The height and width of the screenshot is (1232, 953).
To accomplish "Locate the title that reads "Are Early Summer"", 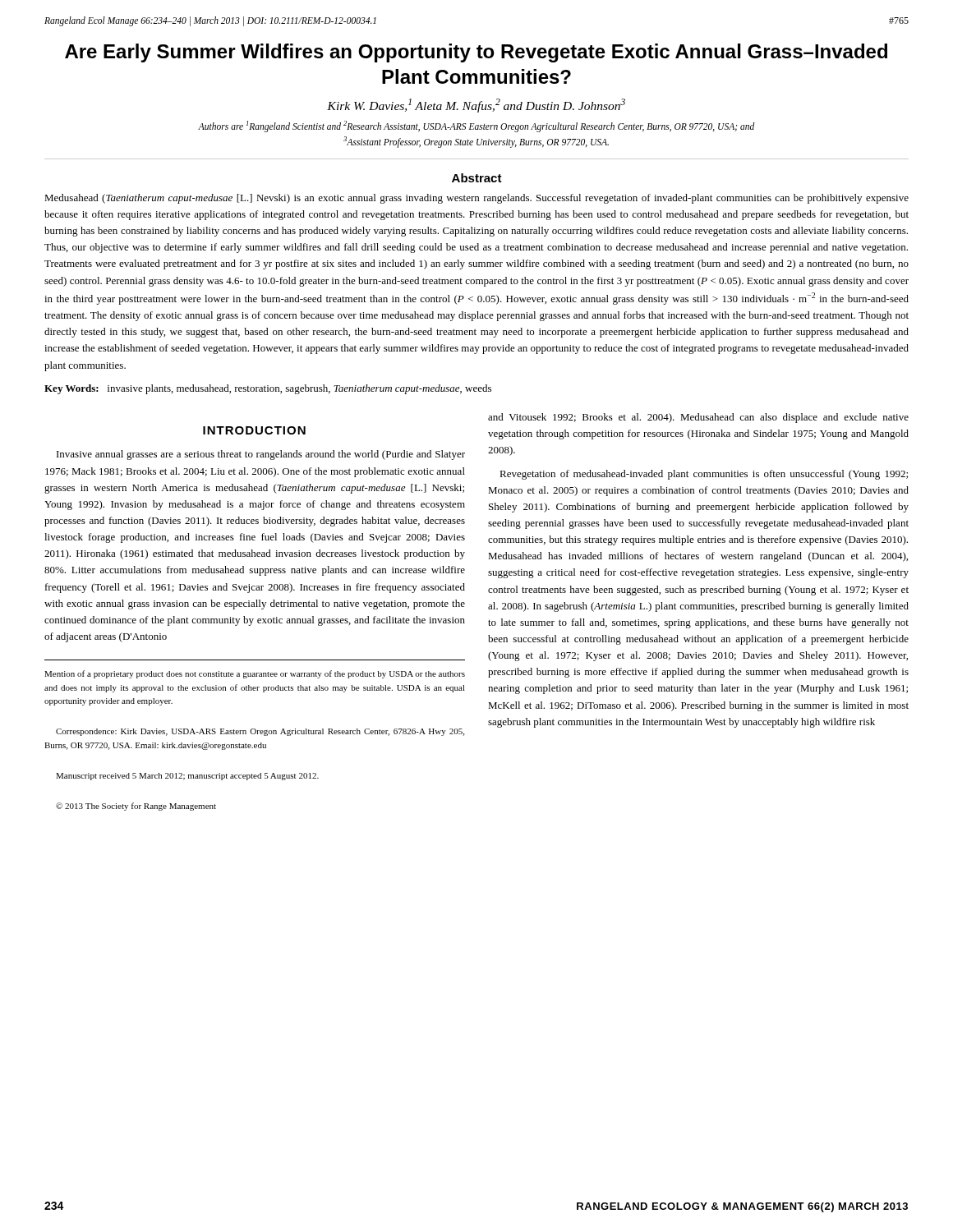I will 476,64.
